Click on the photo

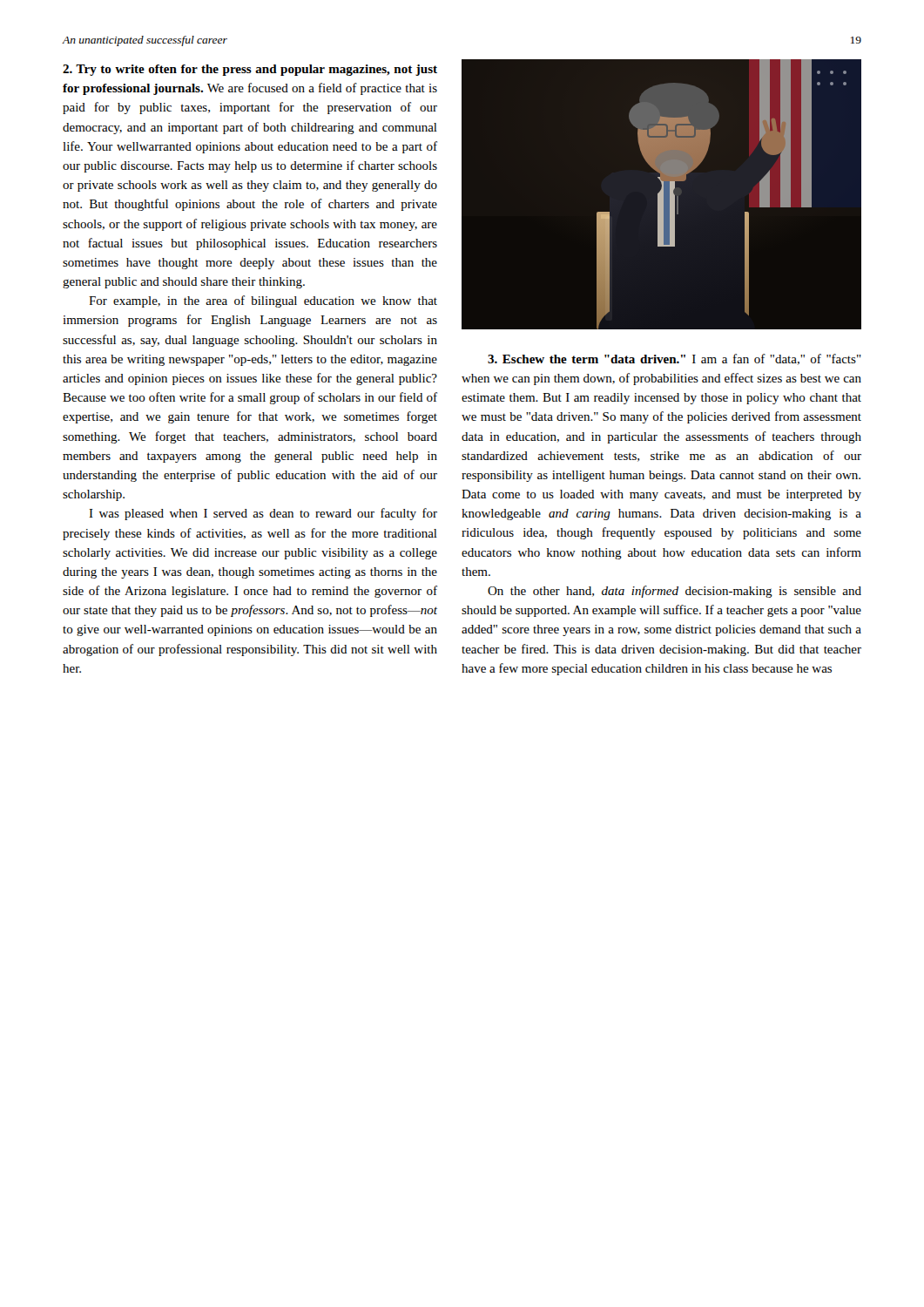point(661,197)
